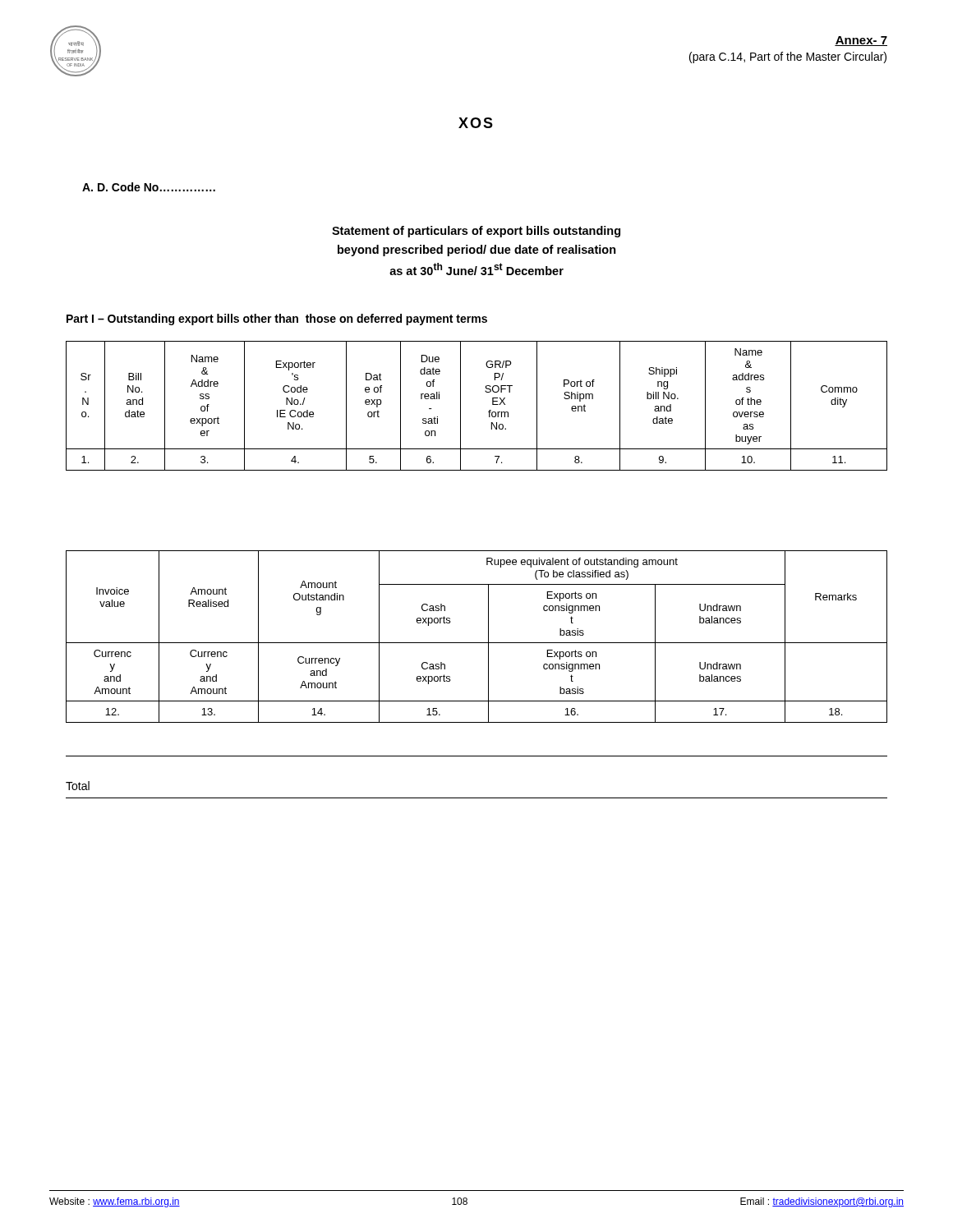Screen dimensions: 1232x953
Task: Where is the section header that starts "Statement of particulars of export bills outstanding"?
Action: click(476, 251)
